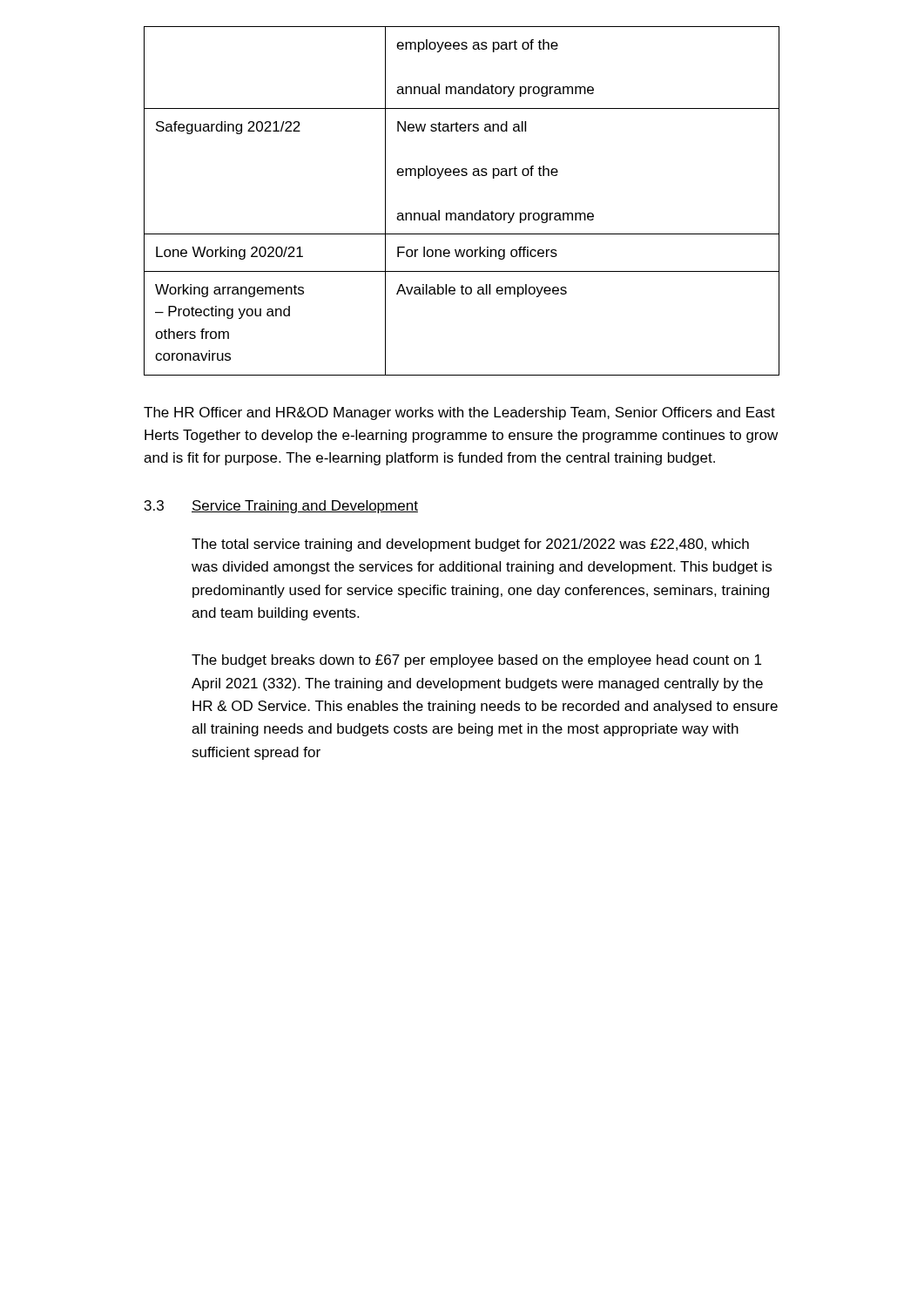
Task: Click on the region starting "3.3 Service Training"
Action: pyautogui.click(x=281, y=507)
